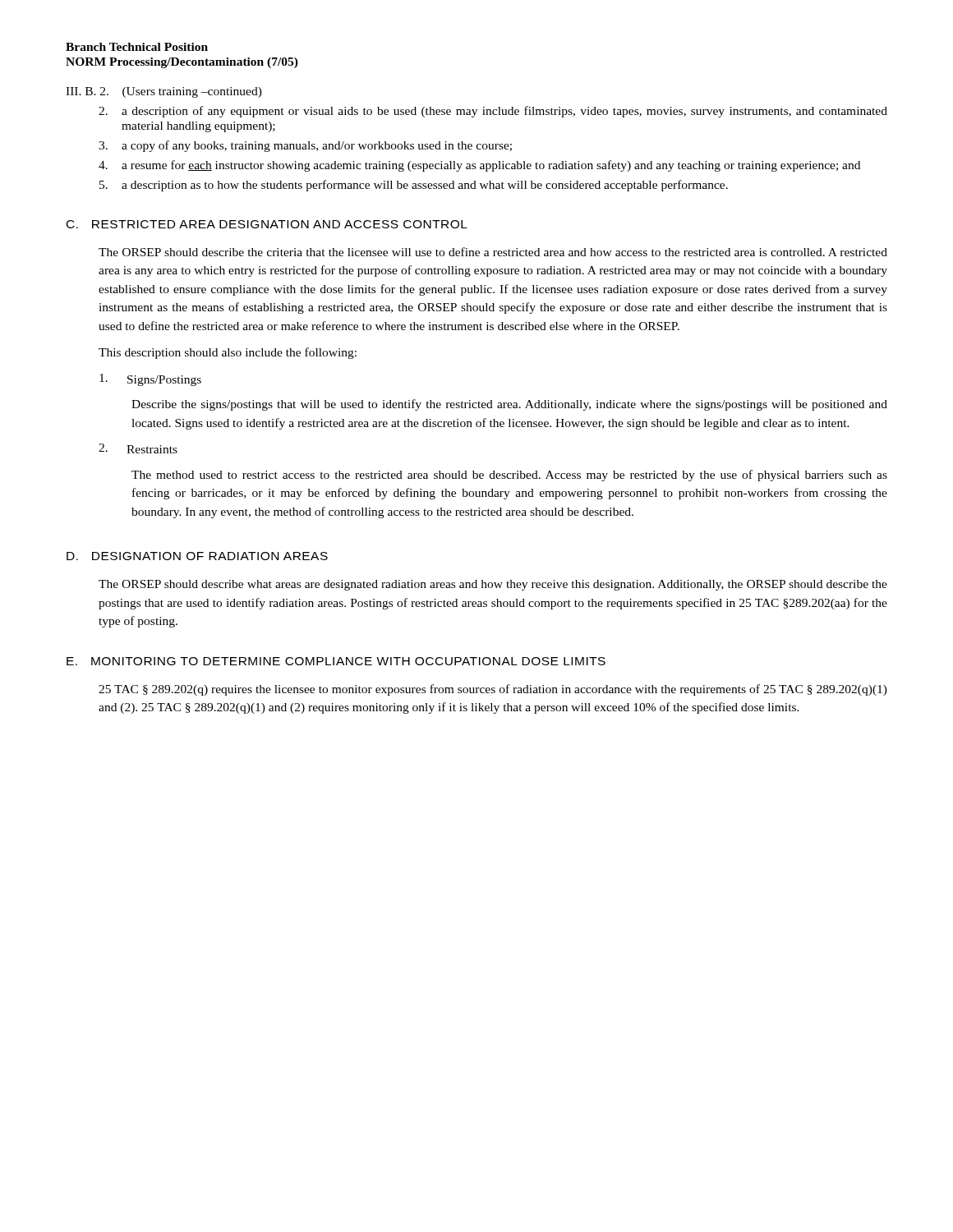Click where it says "2. Restraints"
Screen dimensions: 1232x953
138,448
